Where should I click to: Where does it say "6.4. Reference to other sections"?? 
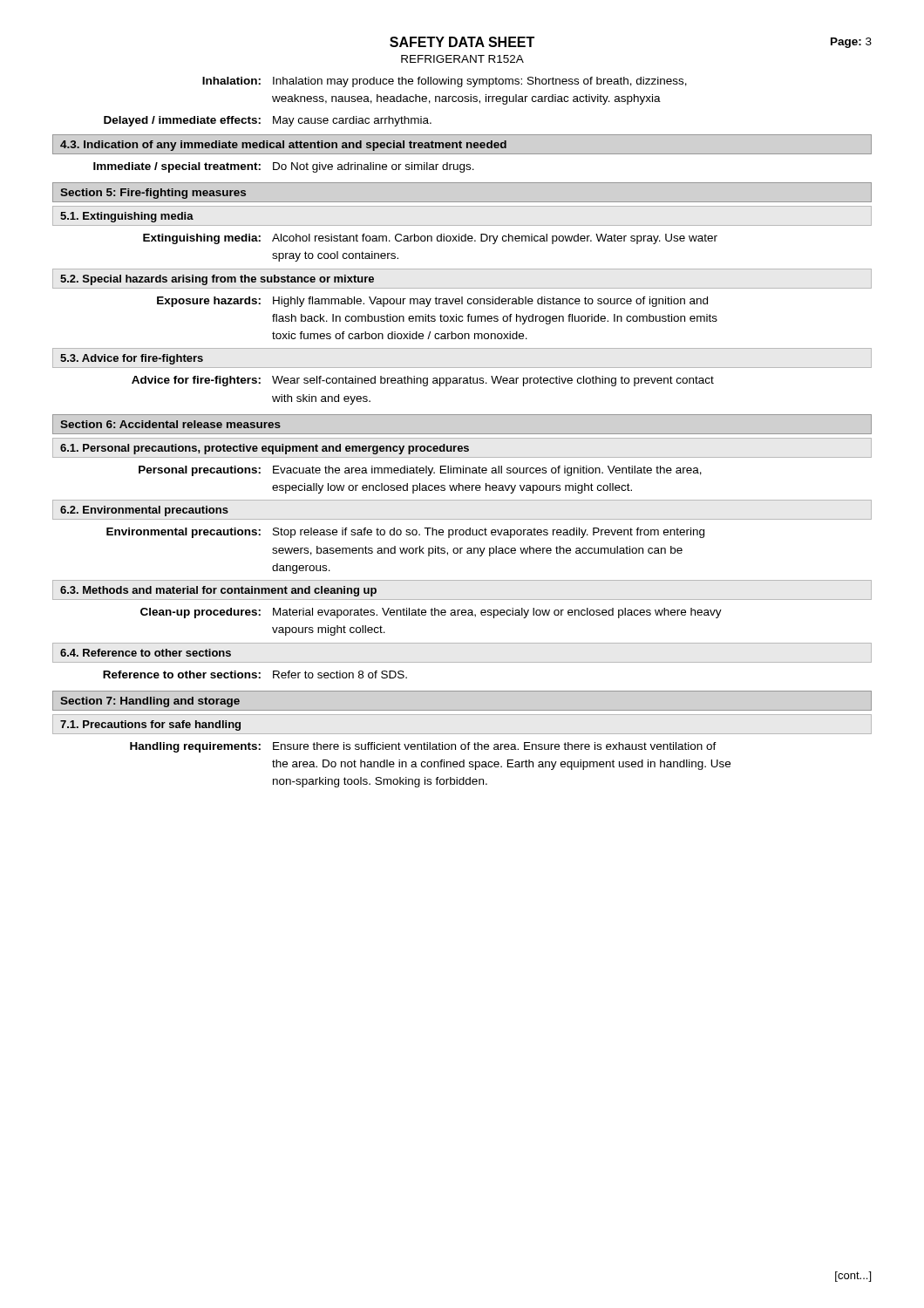(146, 652)
